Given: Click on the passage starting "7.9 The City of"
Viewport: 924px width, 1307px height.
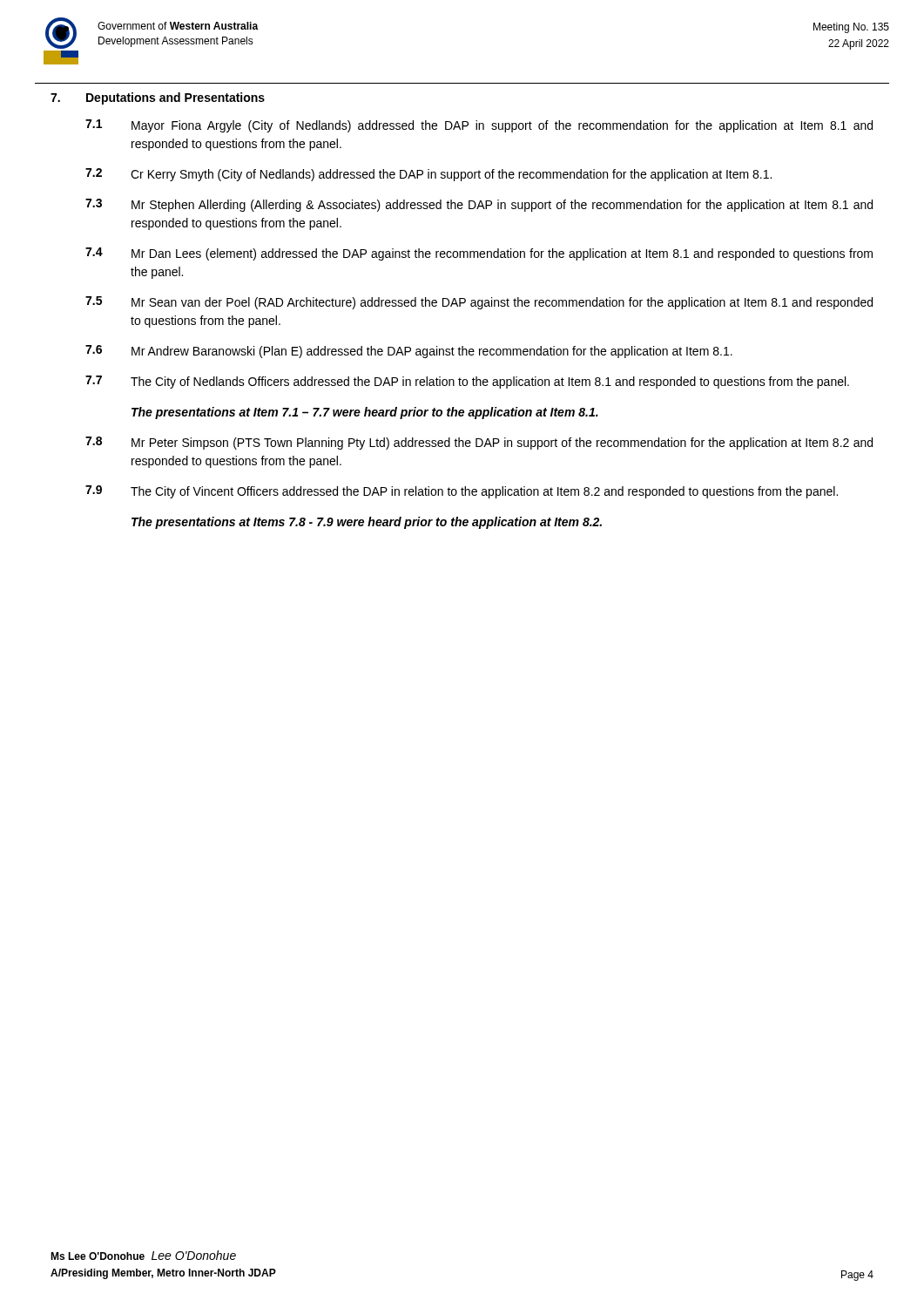Looking at the screenshot, I should point(462,492).
